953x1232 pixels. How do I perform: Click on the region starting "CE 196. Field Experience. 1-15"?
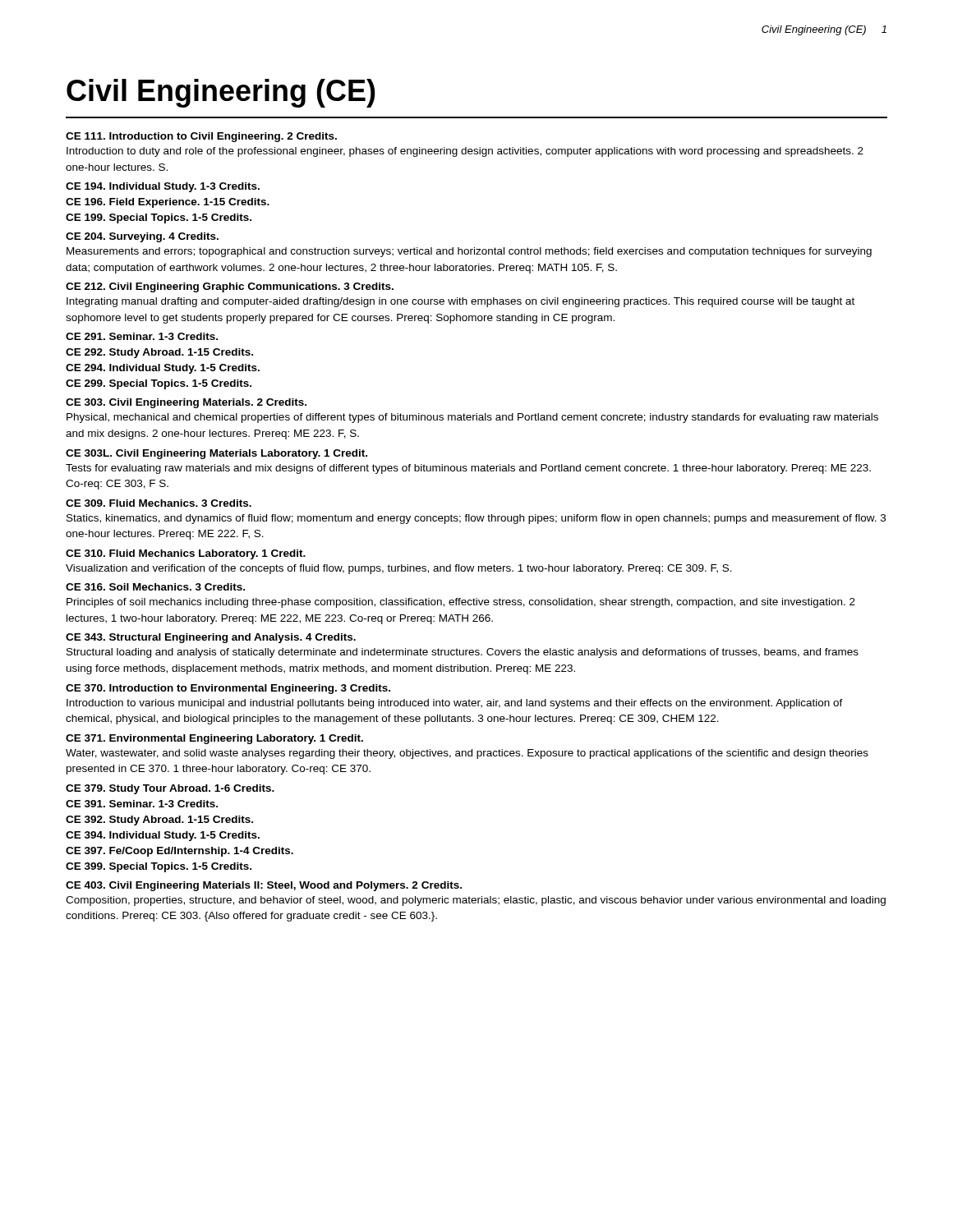pos(168,203)
